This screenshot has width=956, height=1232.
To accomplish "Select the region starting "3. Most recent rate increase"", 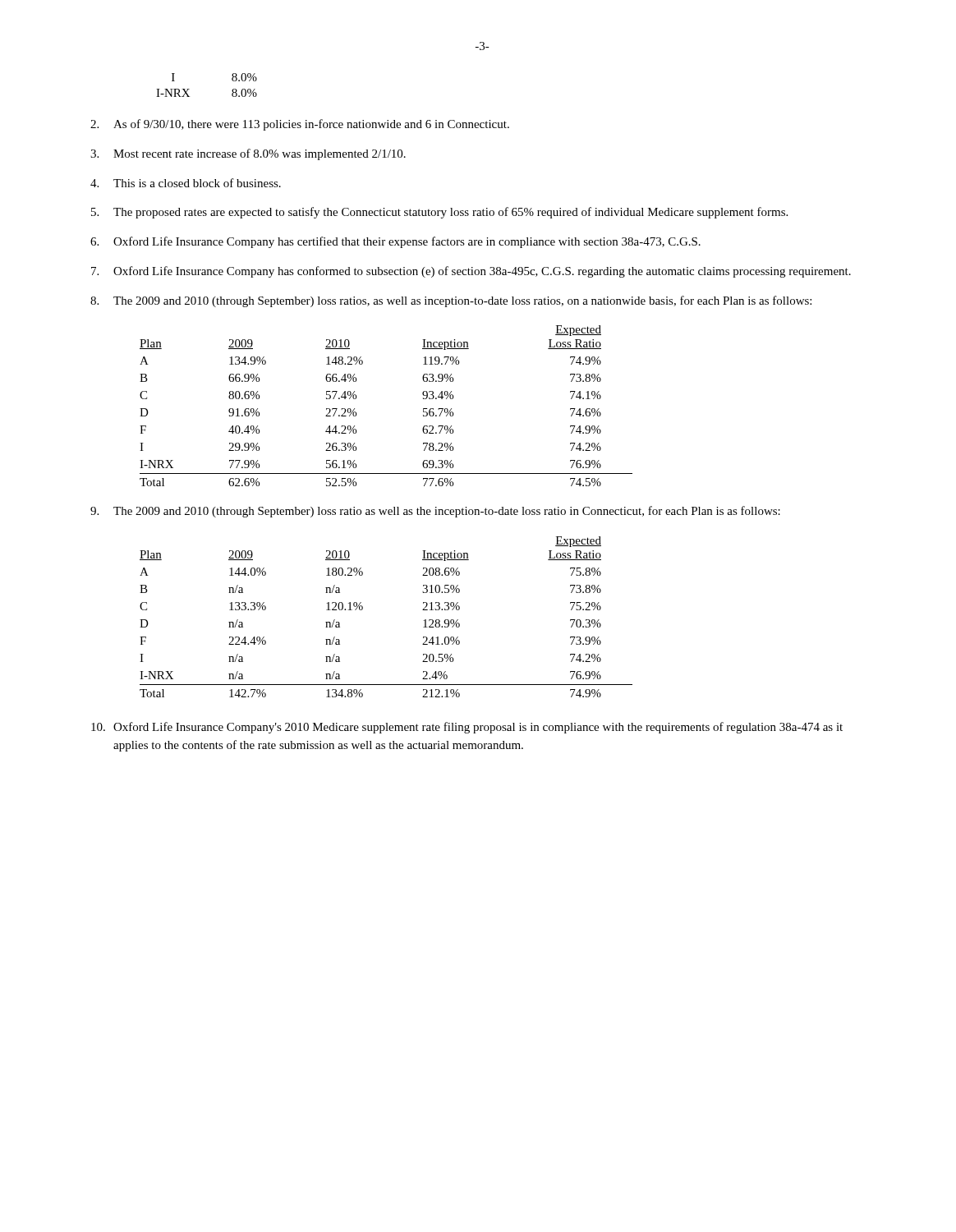I will [248, 154].
